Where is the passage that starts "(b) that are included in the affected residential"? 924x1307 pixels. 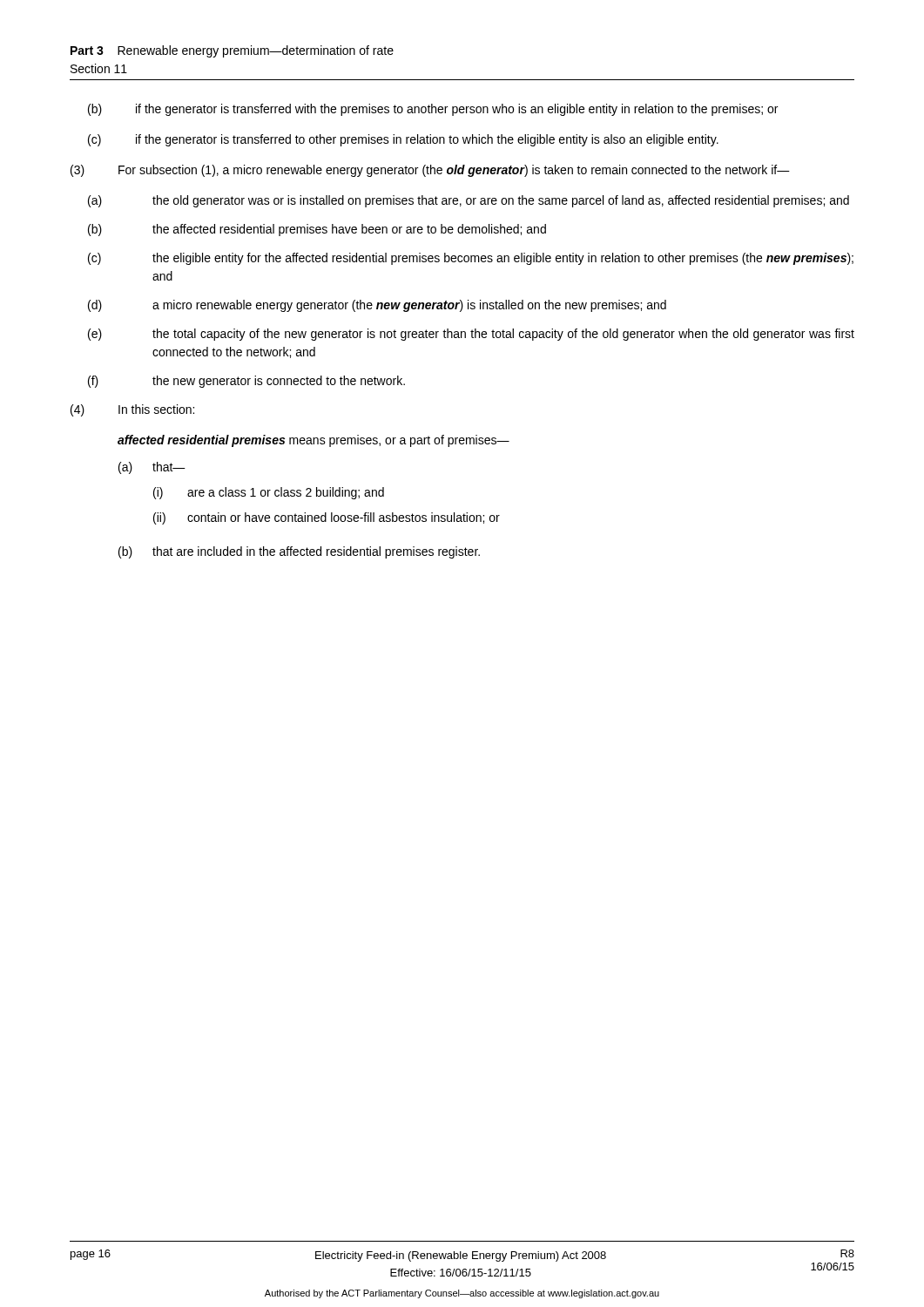(486, 552)
